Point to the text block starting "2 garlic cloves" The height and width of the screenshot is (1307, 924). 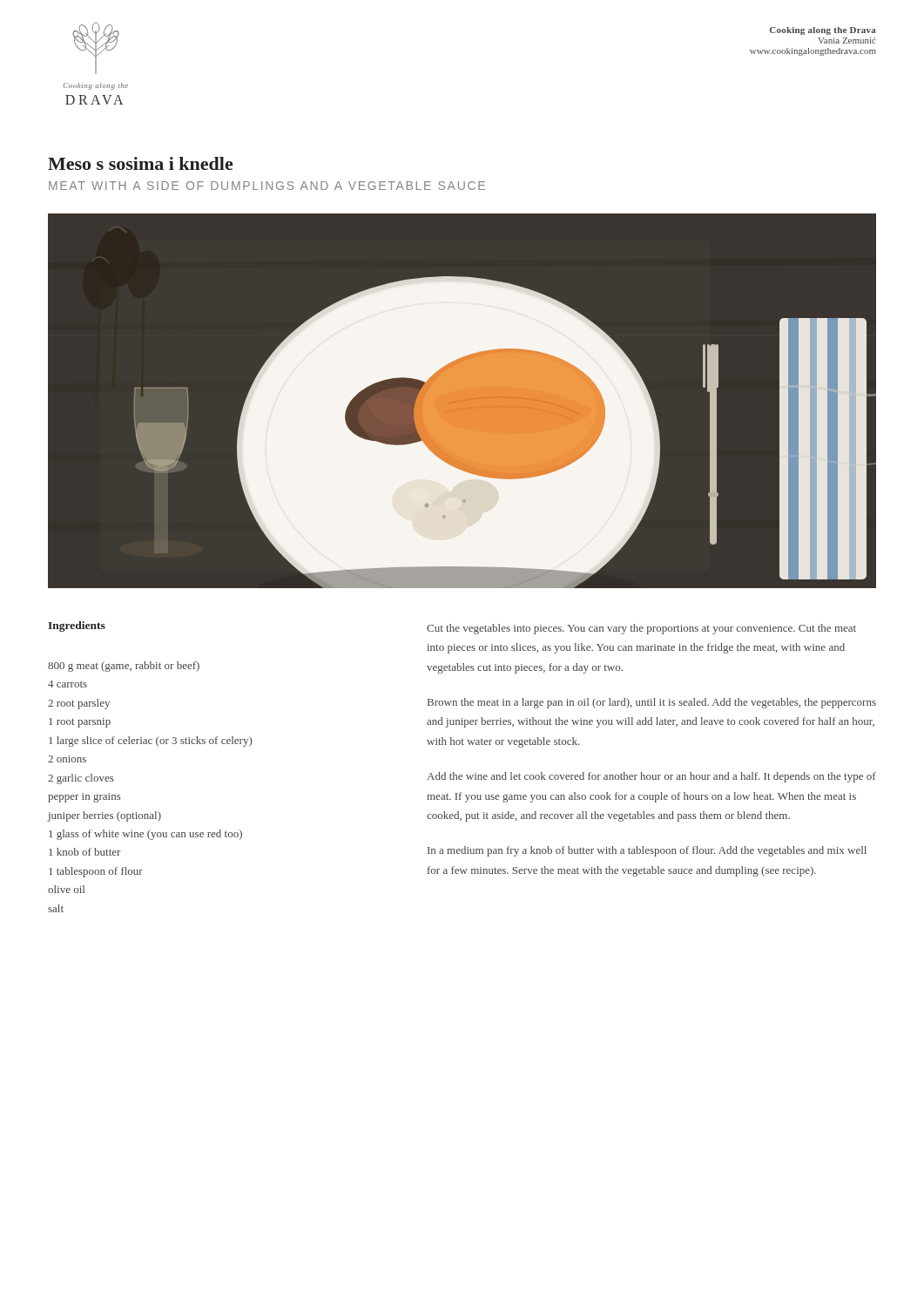(81, 777)
